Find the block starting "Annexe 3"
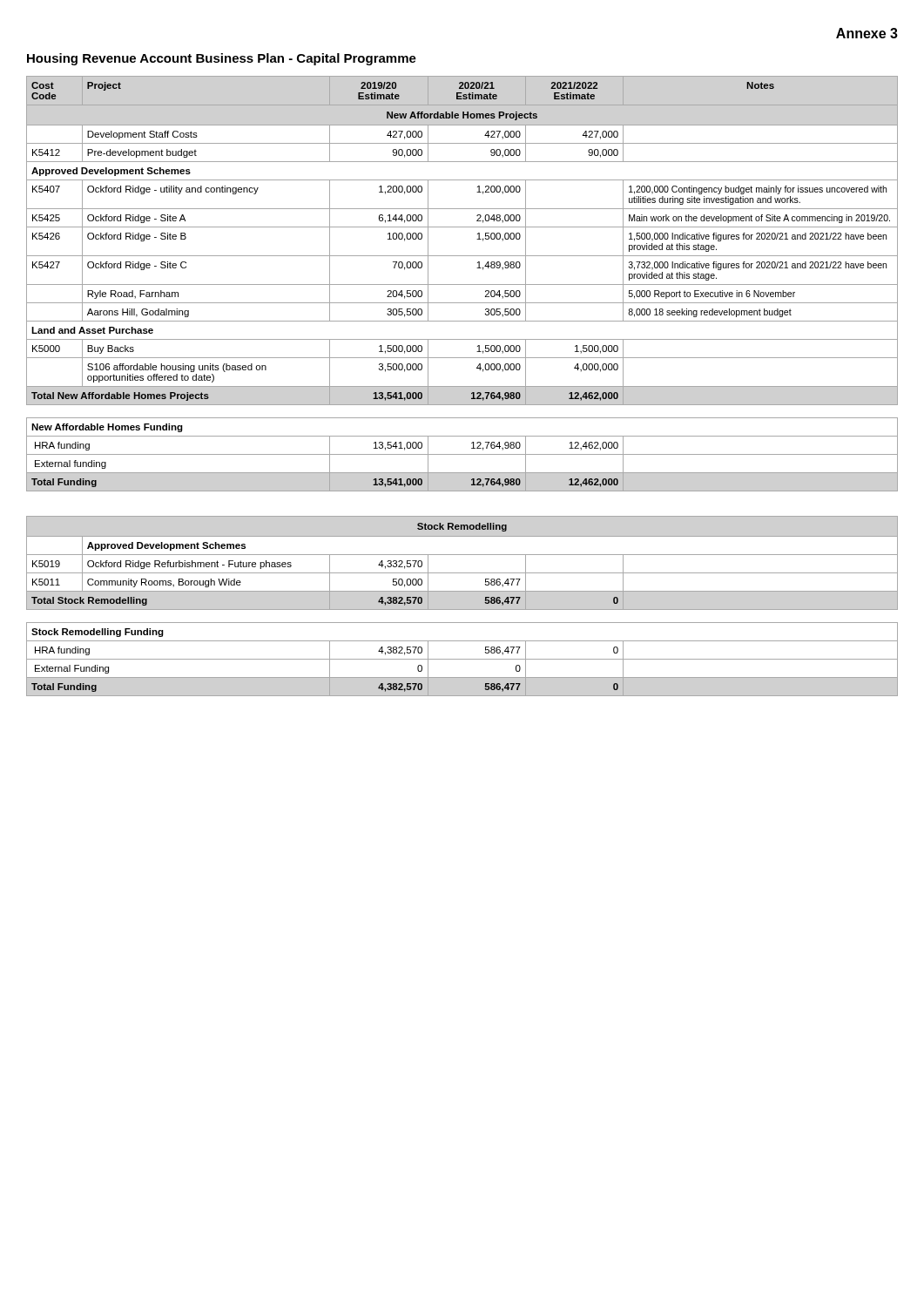This screenshot has width=924, height=1307. 867,34
